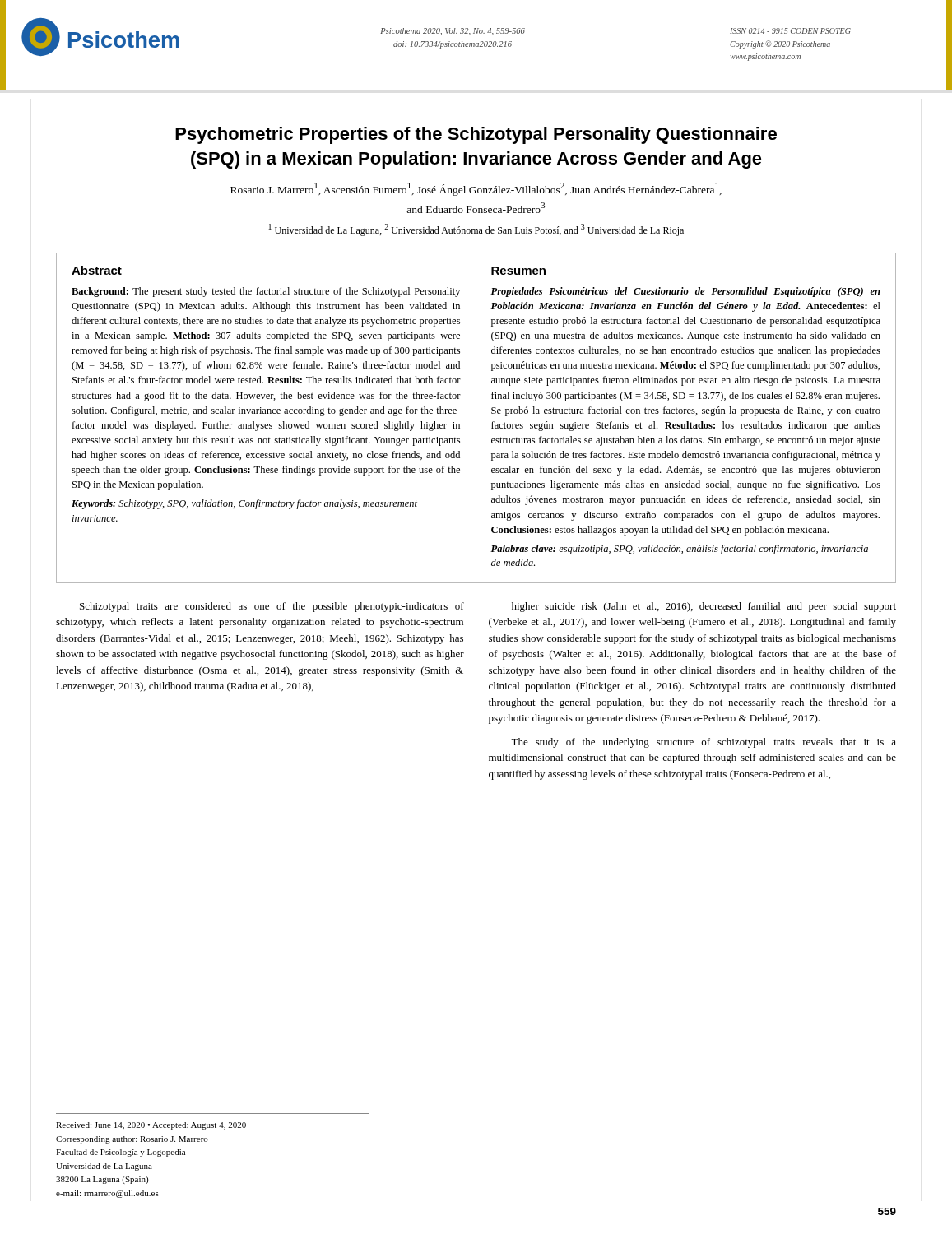Select the element starting "Schizotypal traits are considered as one of the"
The width and height of the screenshot is (952, 1234).
260,646
